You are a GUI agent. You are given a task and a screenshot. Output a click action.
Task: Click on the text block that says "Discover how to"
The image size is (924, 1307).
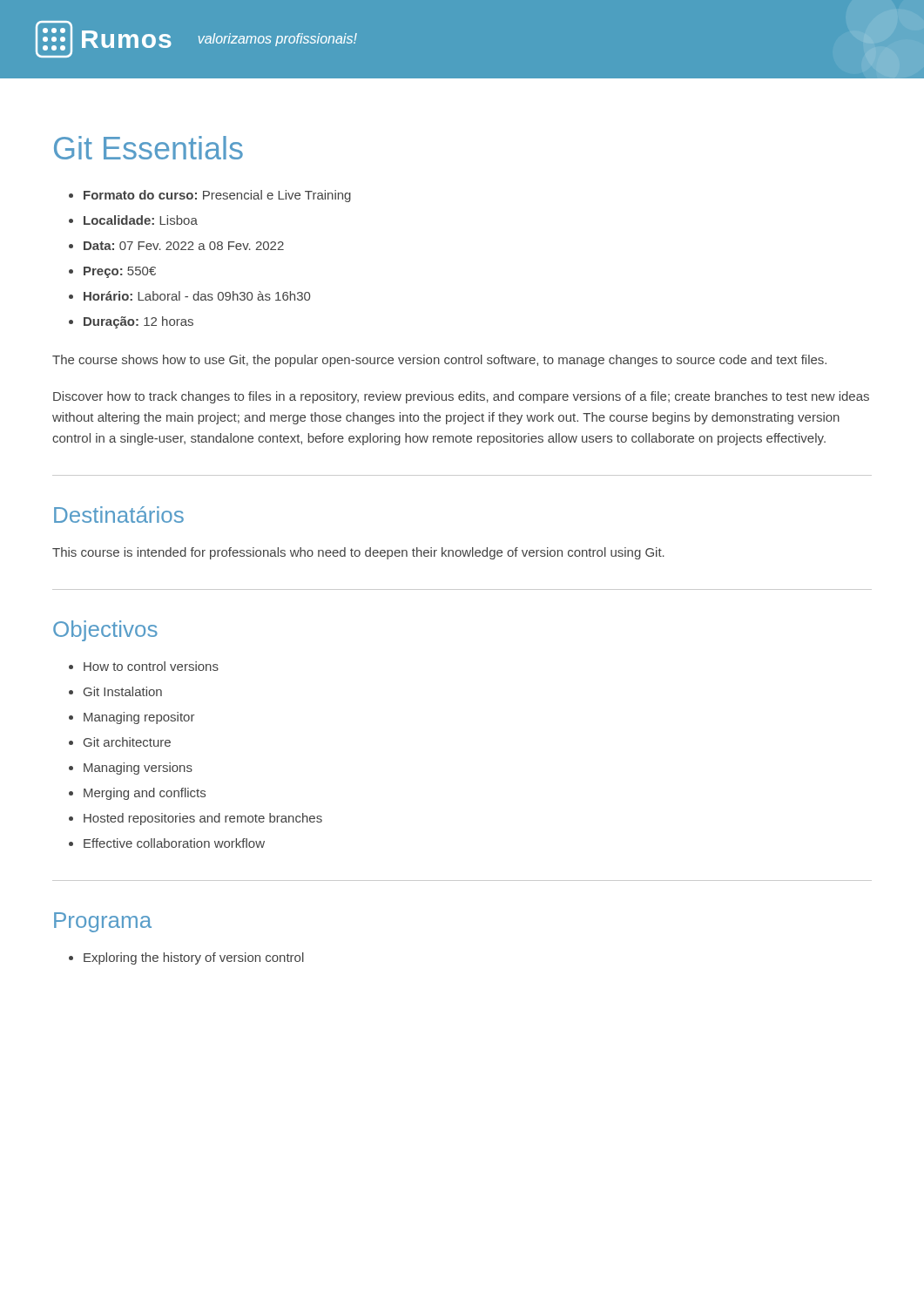pyautogui.click(x=461, y=417)
